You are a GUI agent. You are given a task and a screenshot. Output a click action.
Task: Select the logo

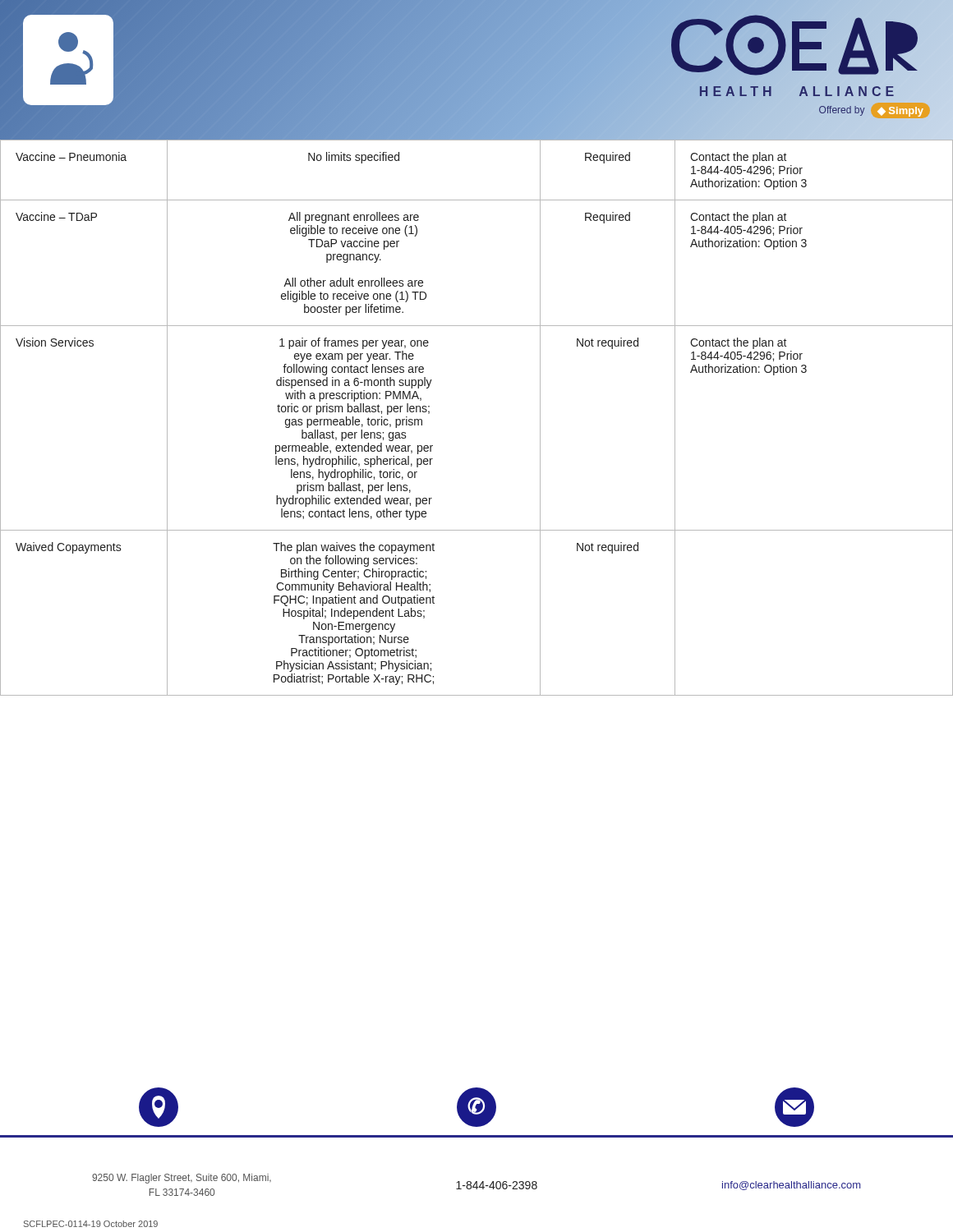(476, 70)
